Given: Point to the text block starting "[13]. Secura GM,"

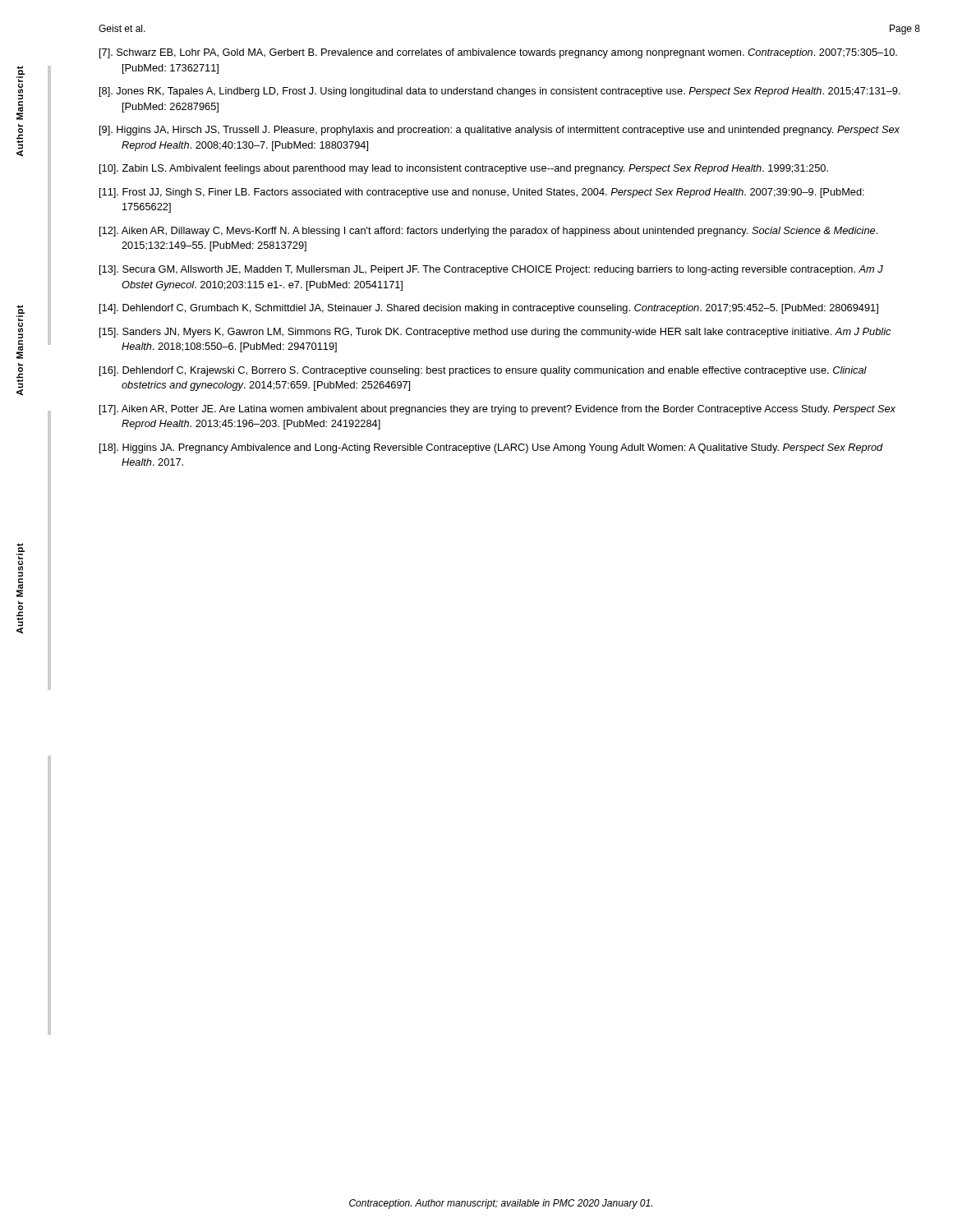Looking at the screenshot, I should click(491, 277).
